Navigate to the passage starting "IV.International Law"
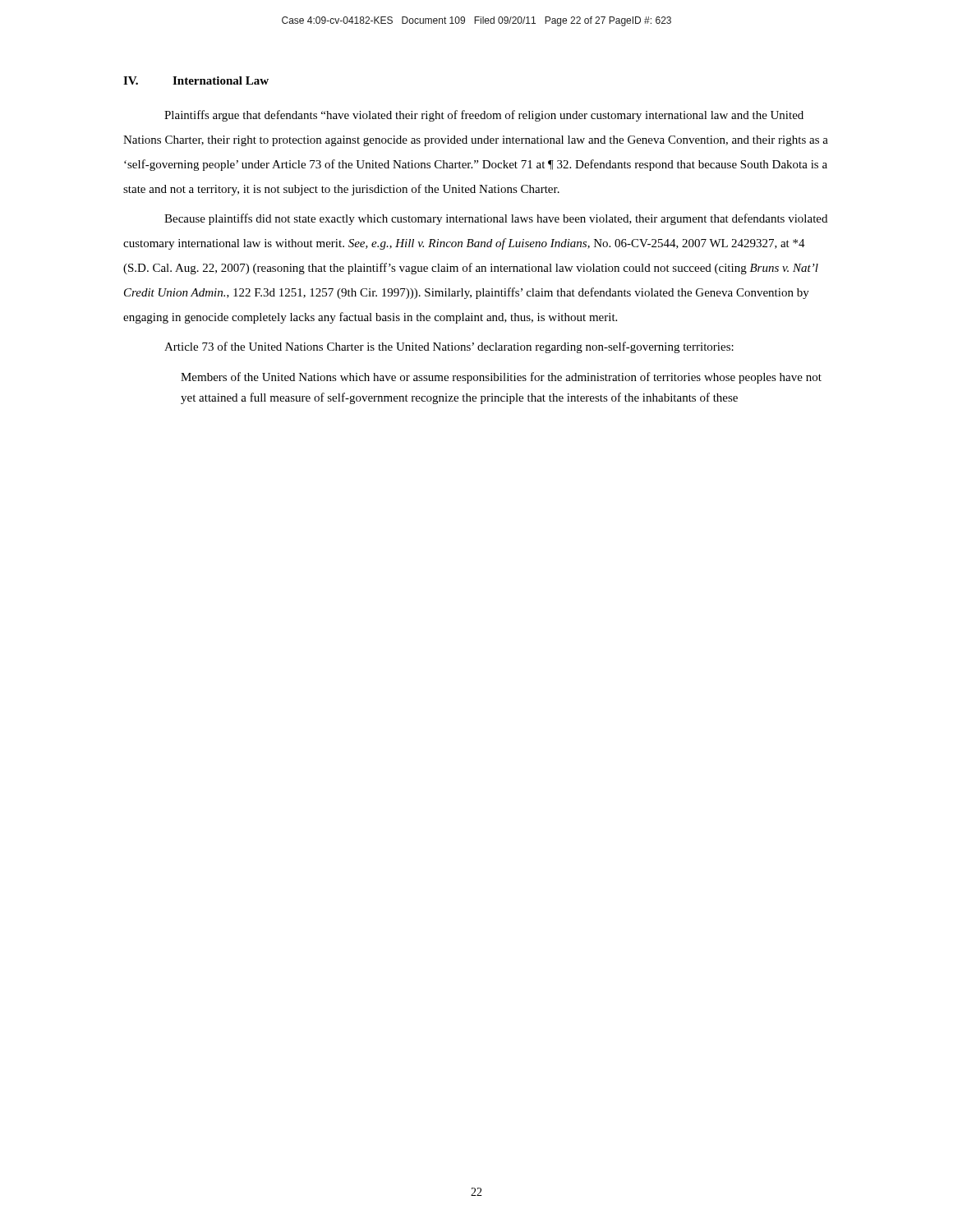 click(x=196, y=81)
